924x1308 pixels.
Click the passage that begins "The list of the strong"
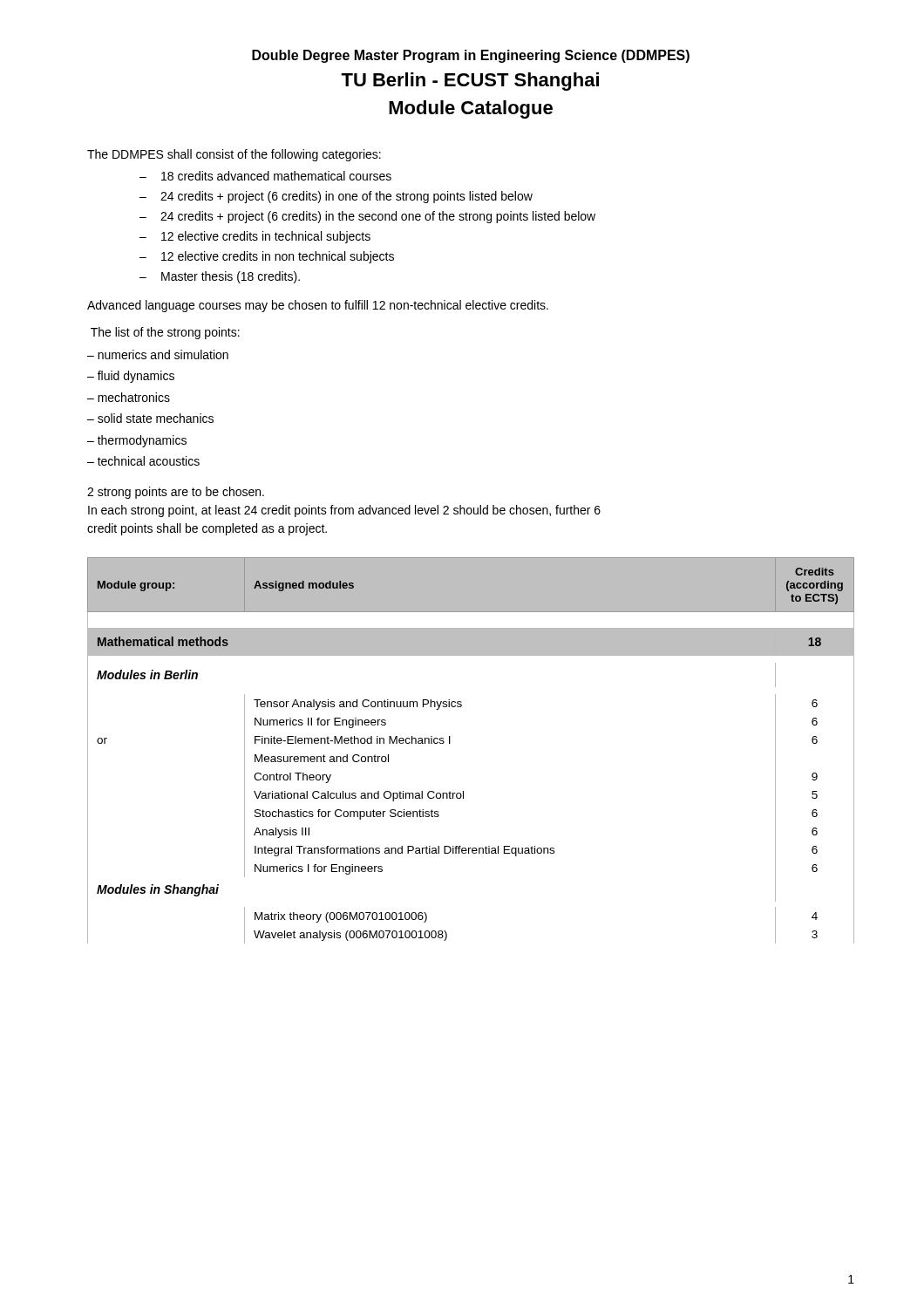[x=164, y=332]
